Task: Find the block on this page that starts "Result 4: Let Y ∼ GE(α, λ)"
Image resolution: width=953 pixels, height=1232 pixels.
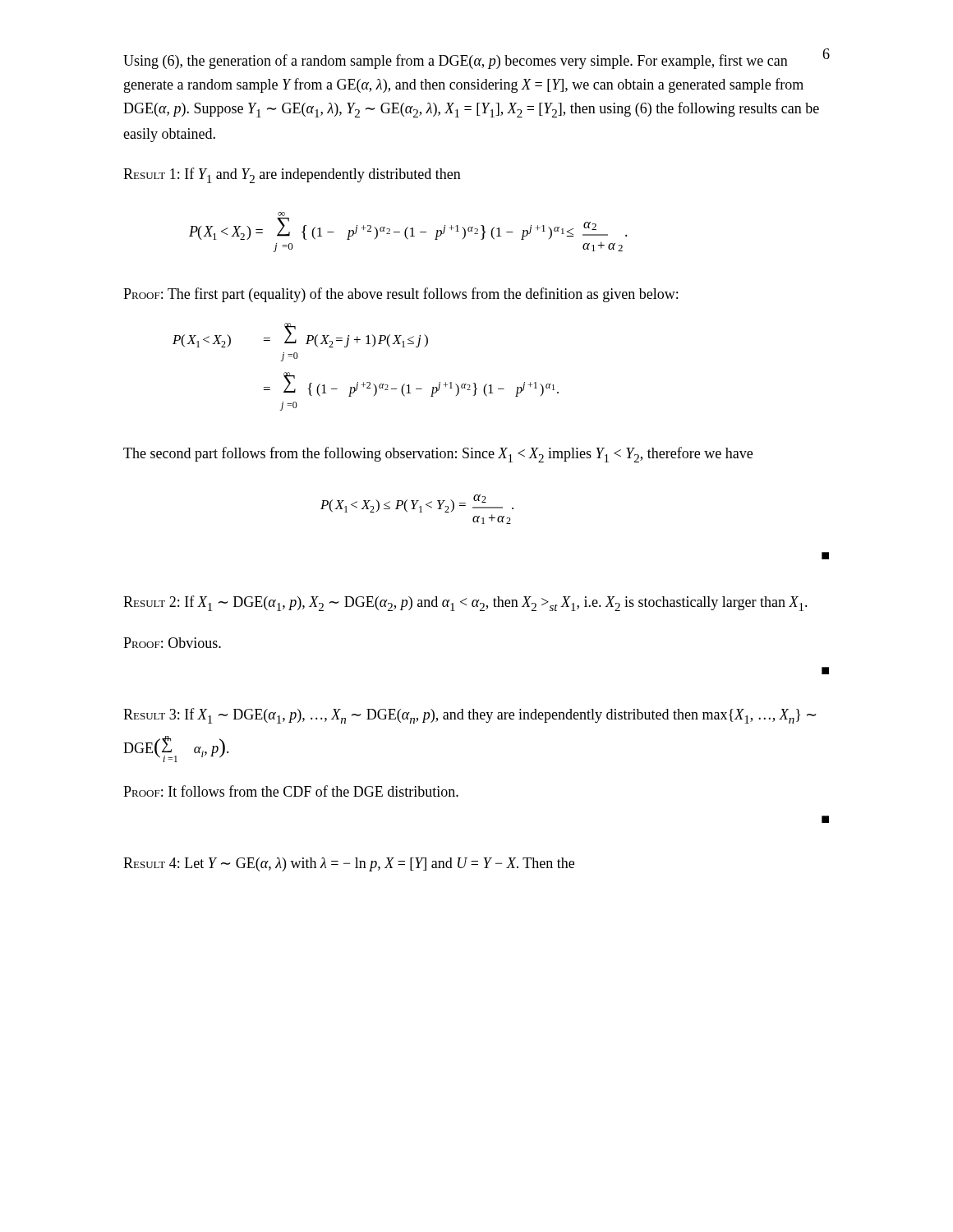Action: 349,864
